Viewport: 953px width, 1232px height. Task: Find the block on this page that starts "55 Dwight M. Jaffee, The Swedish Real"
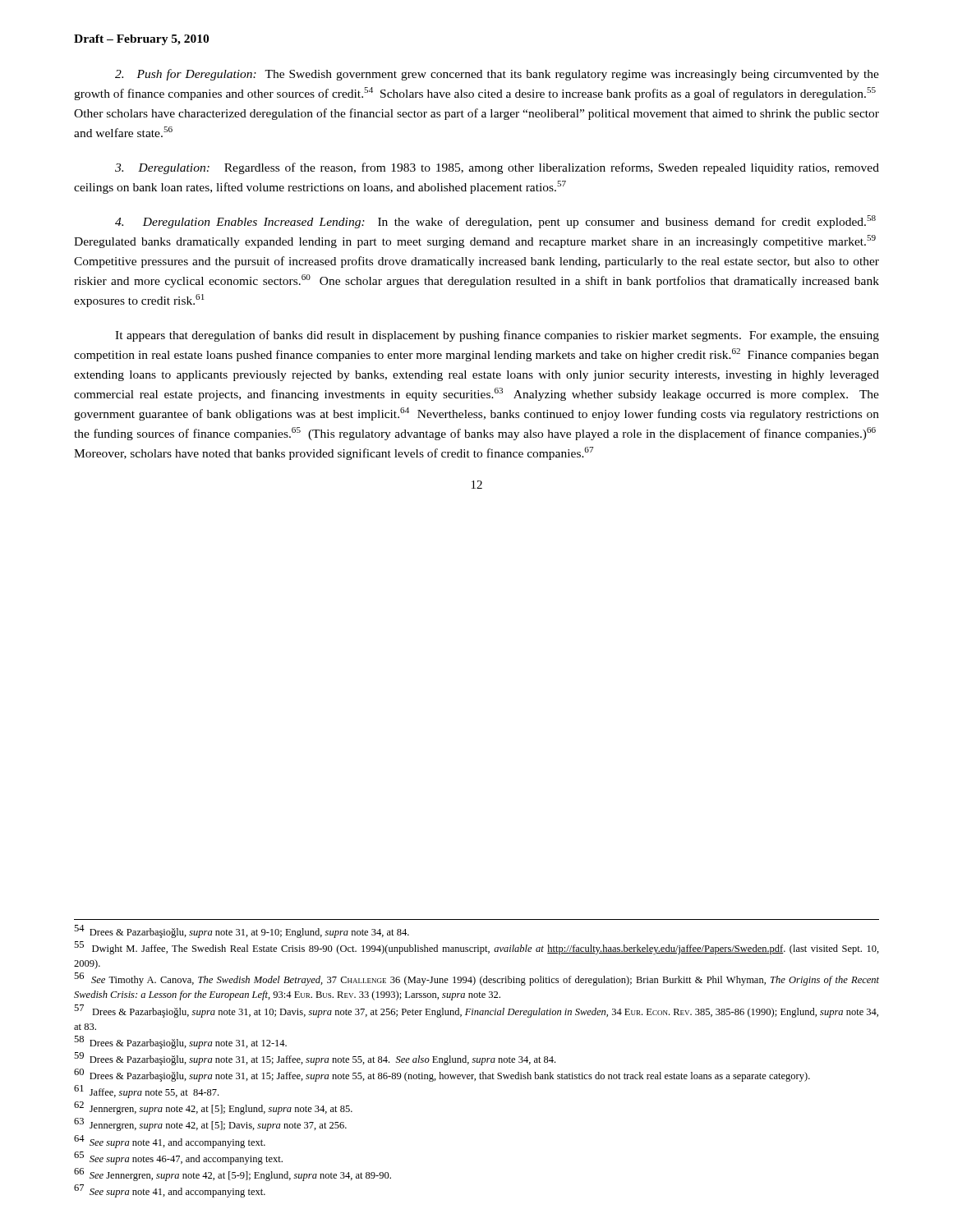476,955
